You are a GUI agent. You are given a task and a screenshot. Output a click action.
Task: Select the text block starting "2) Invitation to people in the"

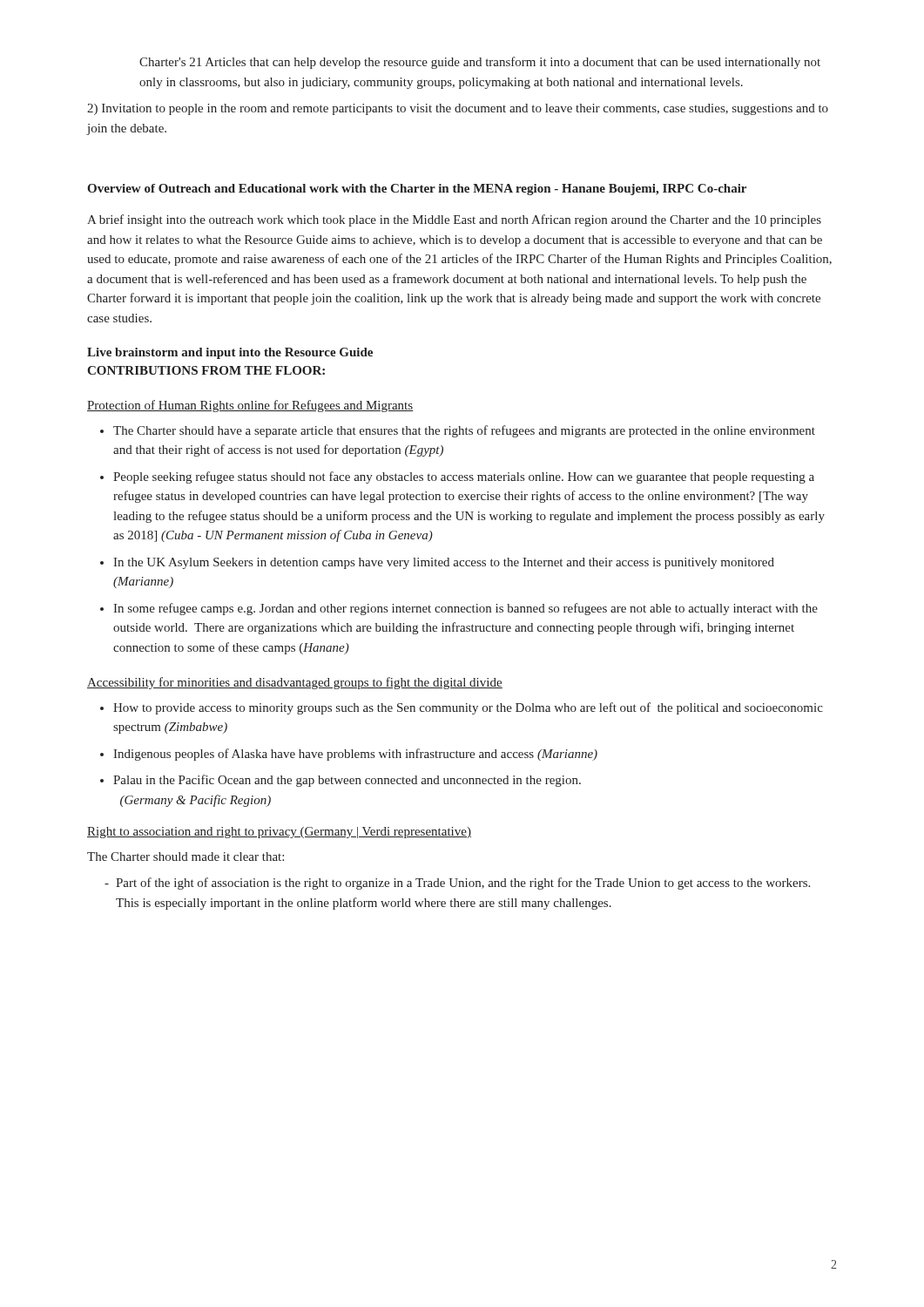tap(458, 118)
